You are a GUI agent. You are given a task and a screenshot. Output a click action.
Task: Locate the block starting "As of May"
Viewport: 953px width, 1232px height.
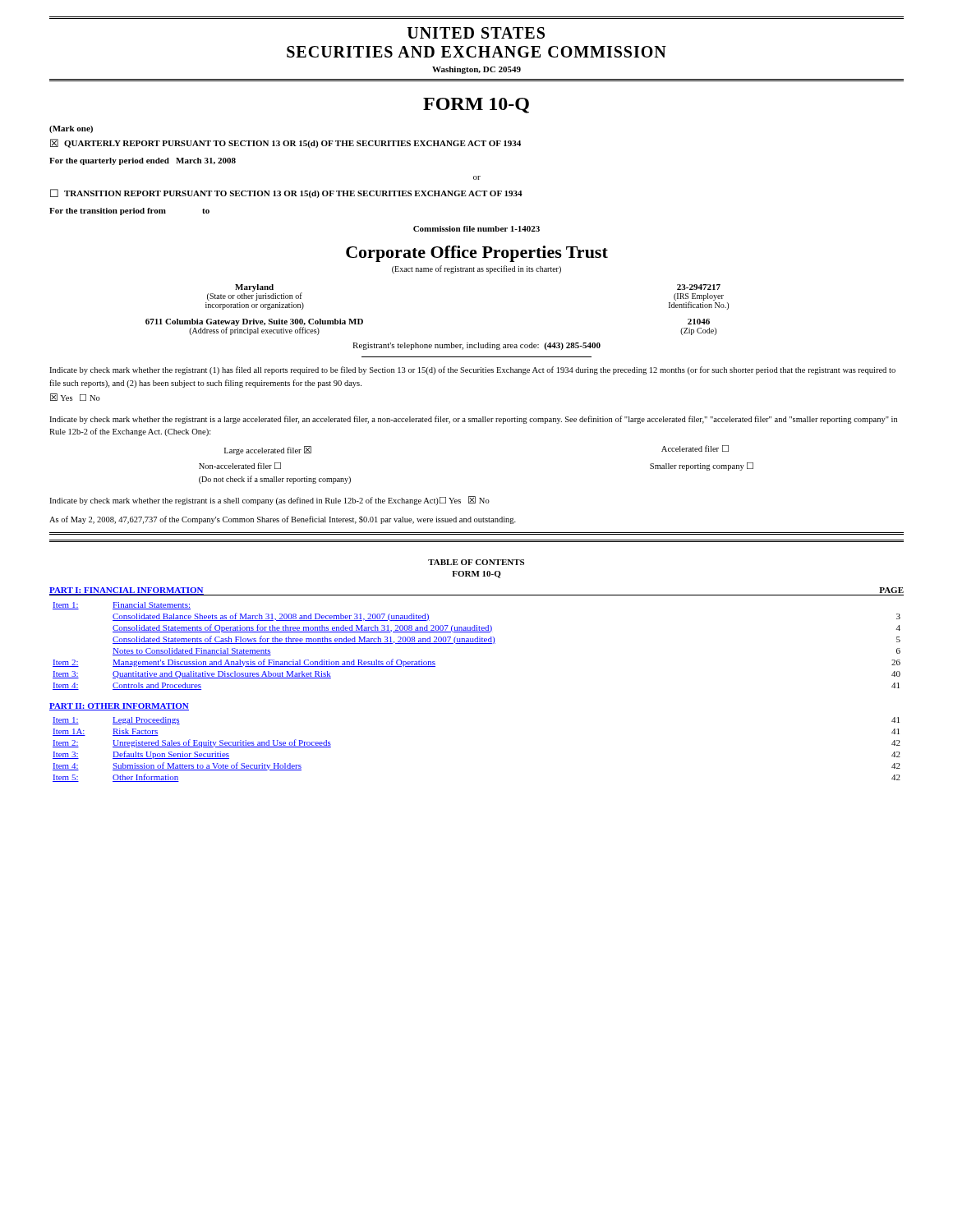[x=283, y=519]
